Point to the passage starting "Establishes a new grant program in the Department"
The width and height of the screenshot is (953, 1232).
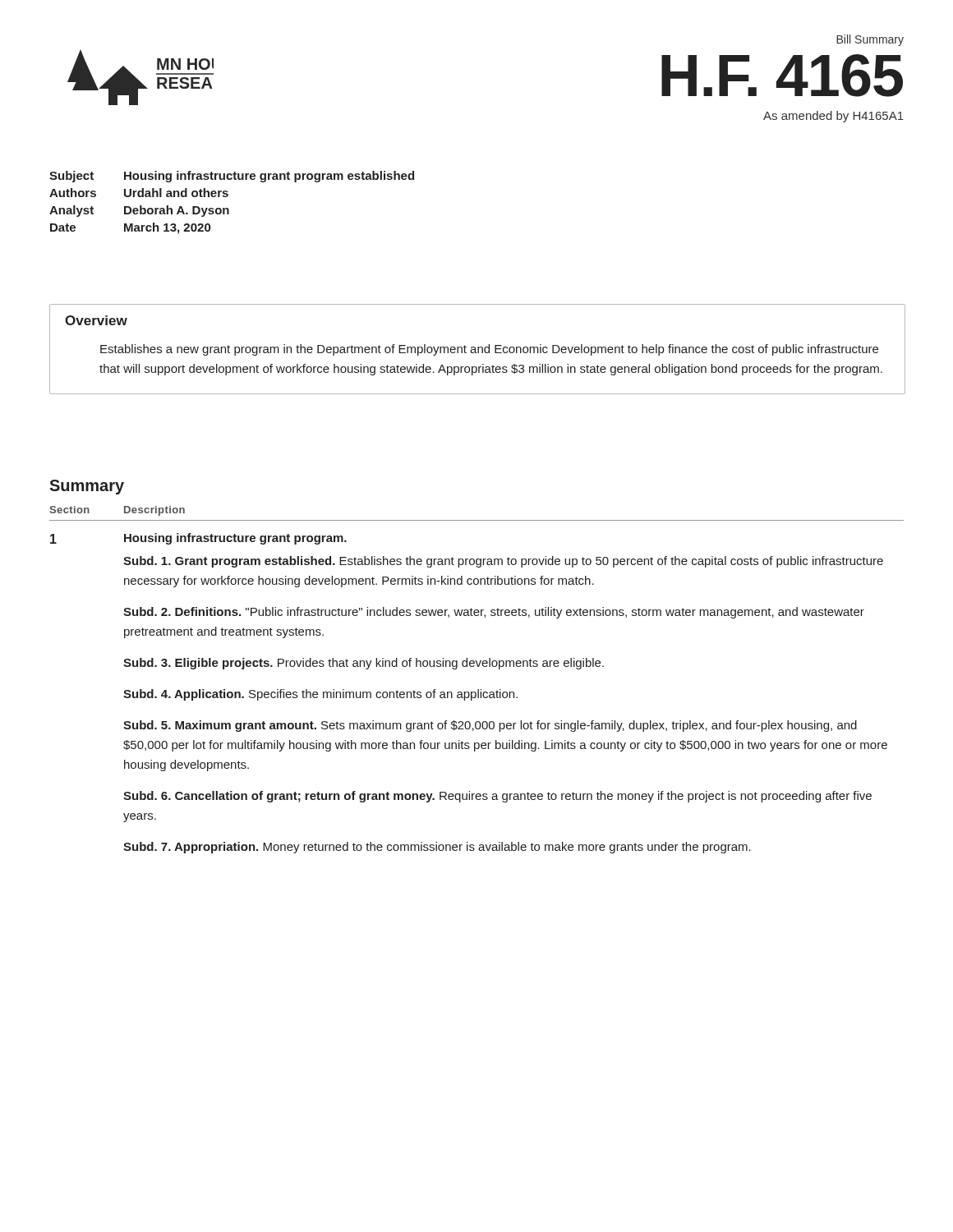tap(491, 359)
